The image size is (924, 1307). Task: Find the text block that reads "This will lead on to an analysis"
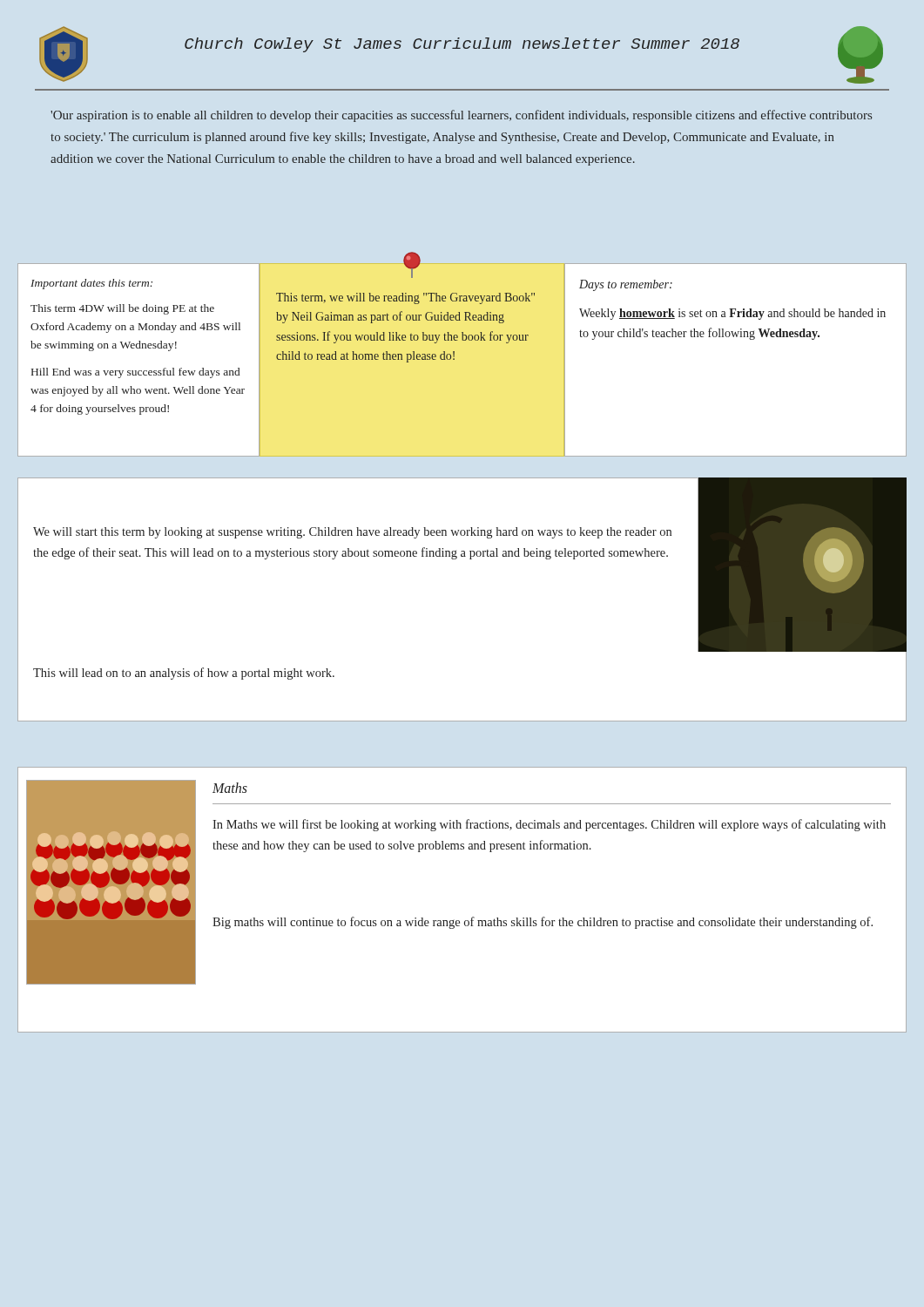[x=184, y=673]
